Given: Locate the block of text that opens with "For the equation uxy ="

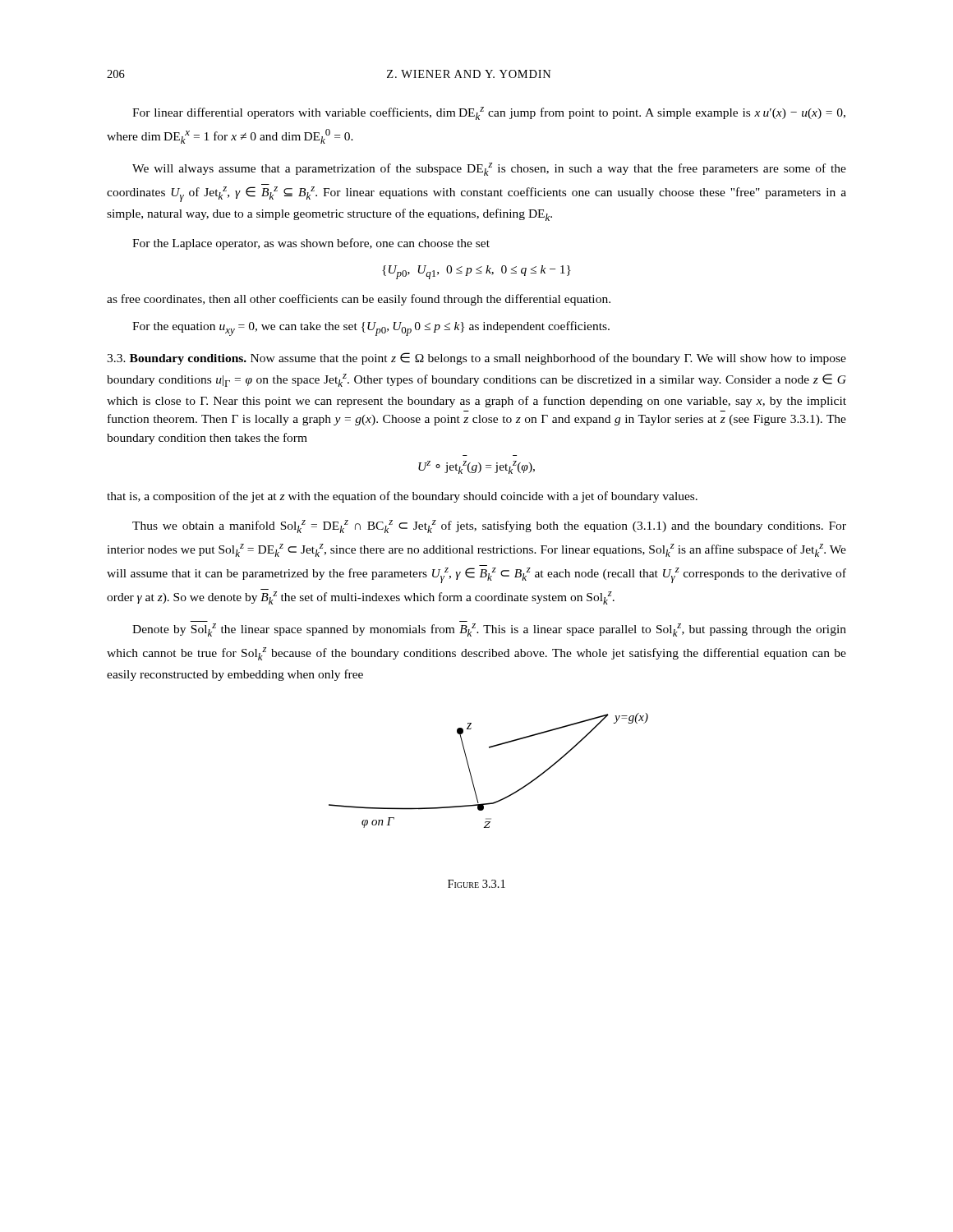Looking at the screenshot, I should pyautogui.click(x=476, y=327).
